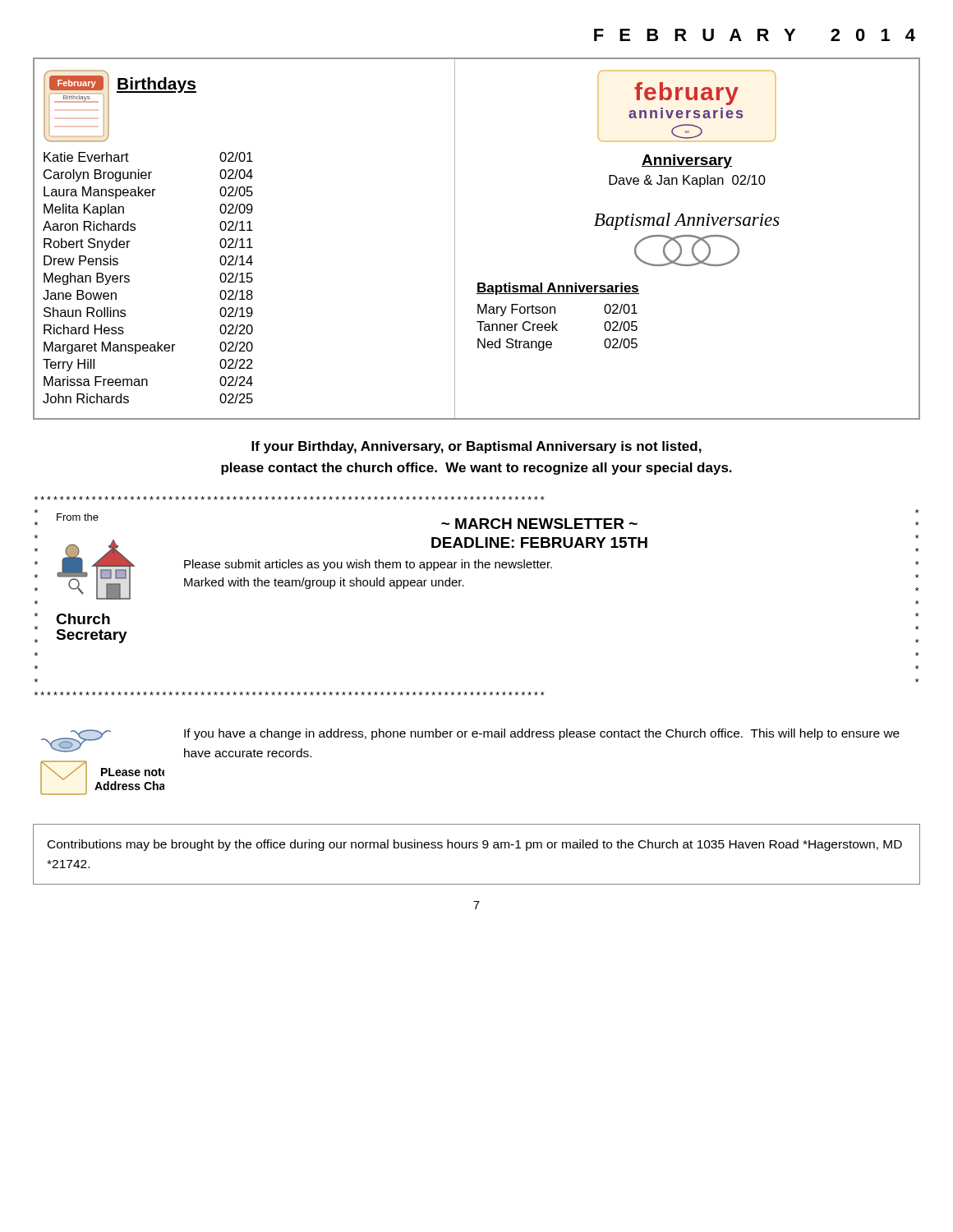The image size is (953, 1232).
Task: Point to "Carolyn Brogunier02/04"
Action: 148,175
